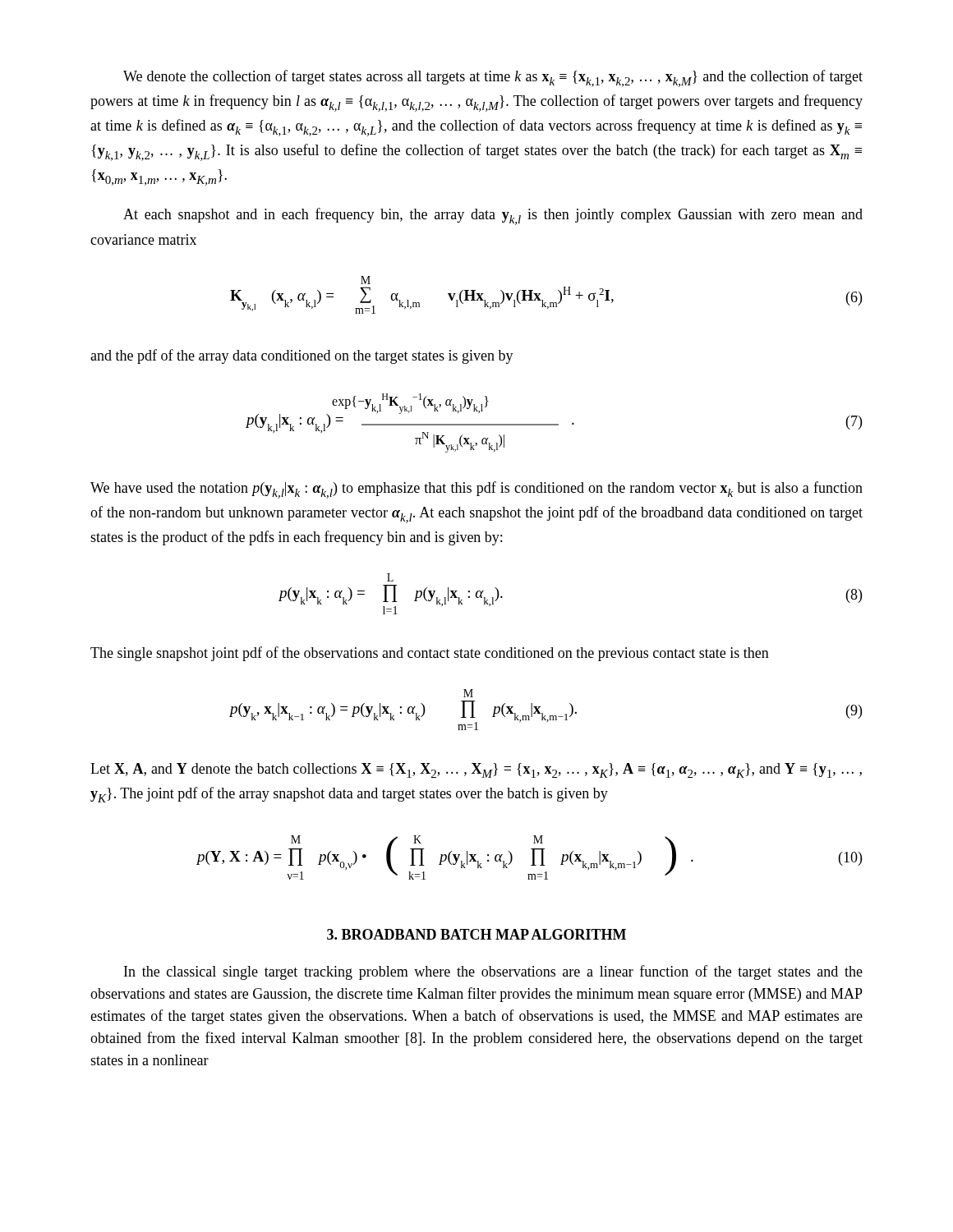Screen dimensions: 1232x953
Task: Point to the element starting "The single snapshot joint"
Action: click(430, 653)
